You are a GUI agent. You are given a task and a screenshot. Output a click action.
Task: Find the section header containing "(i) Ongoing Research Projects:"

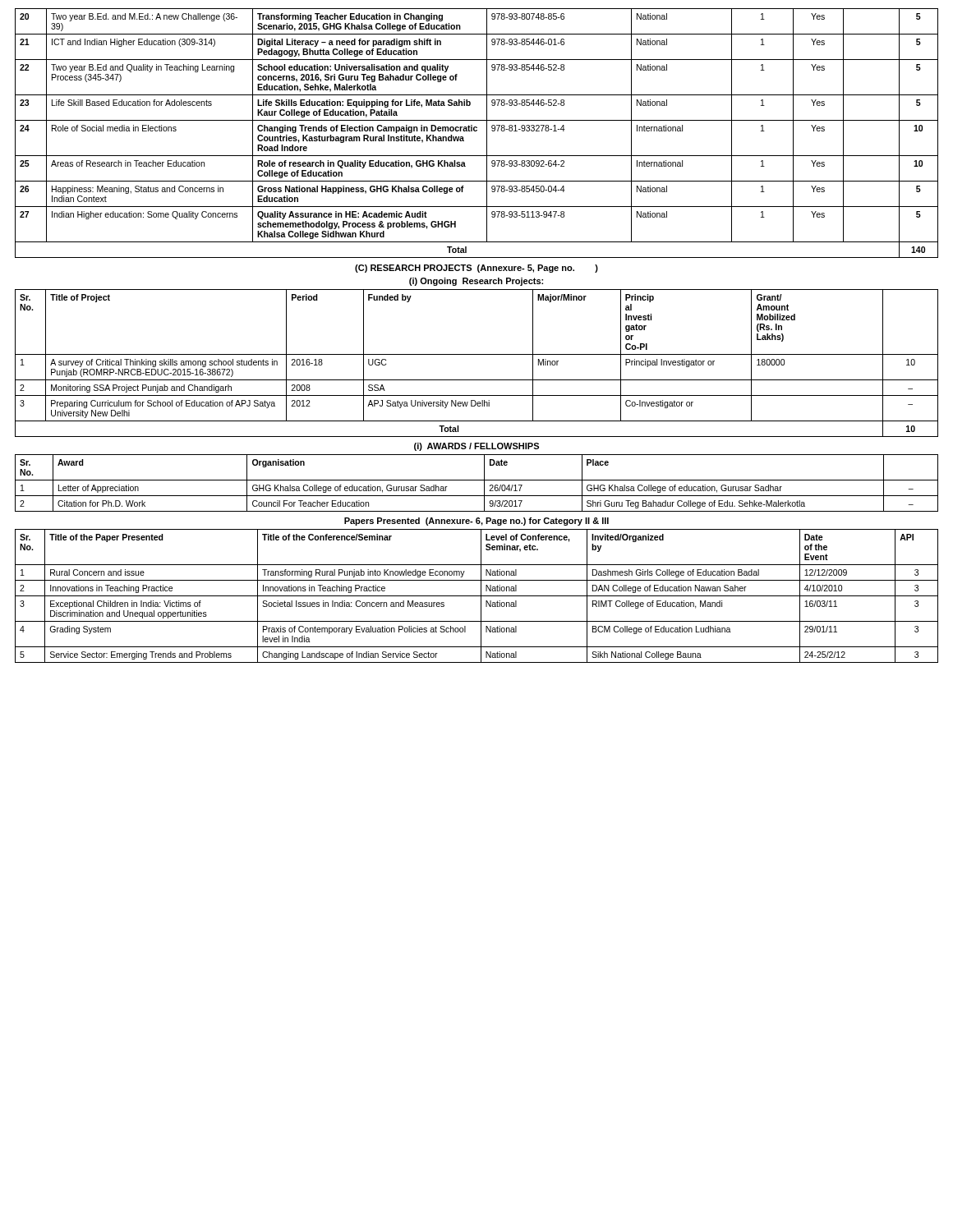click(x=476, y=281)
